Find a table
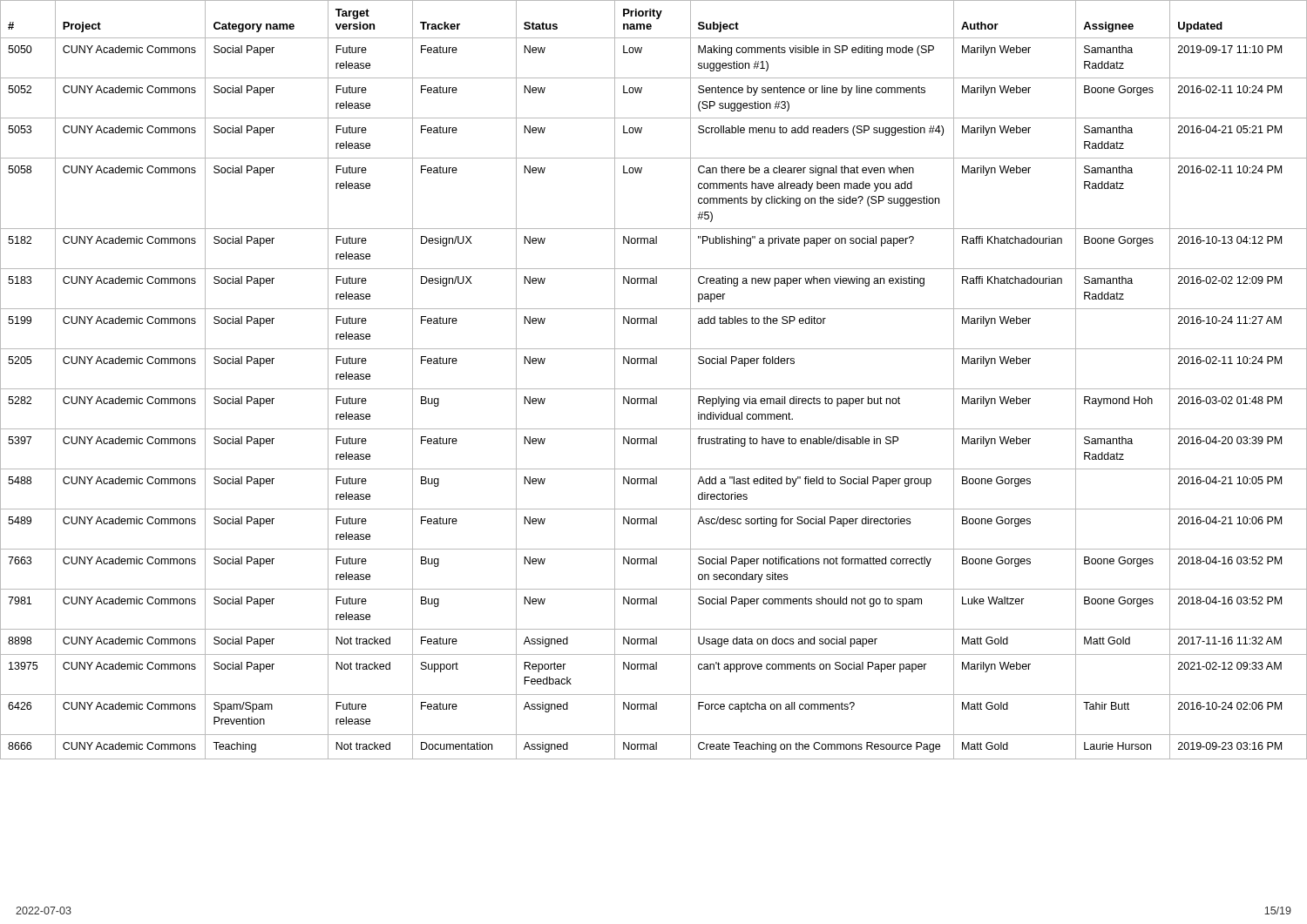The height and width of the screenshot is (924, 1307). coord(654,380)
